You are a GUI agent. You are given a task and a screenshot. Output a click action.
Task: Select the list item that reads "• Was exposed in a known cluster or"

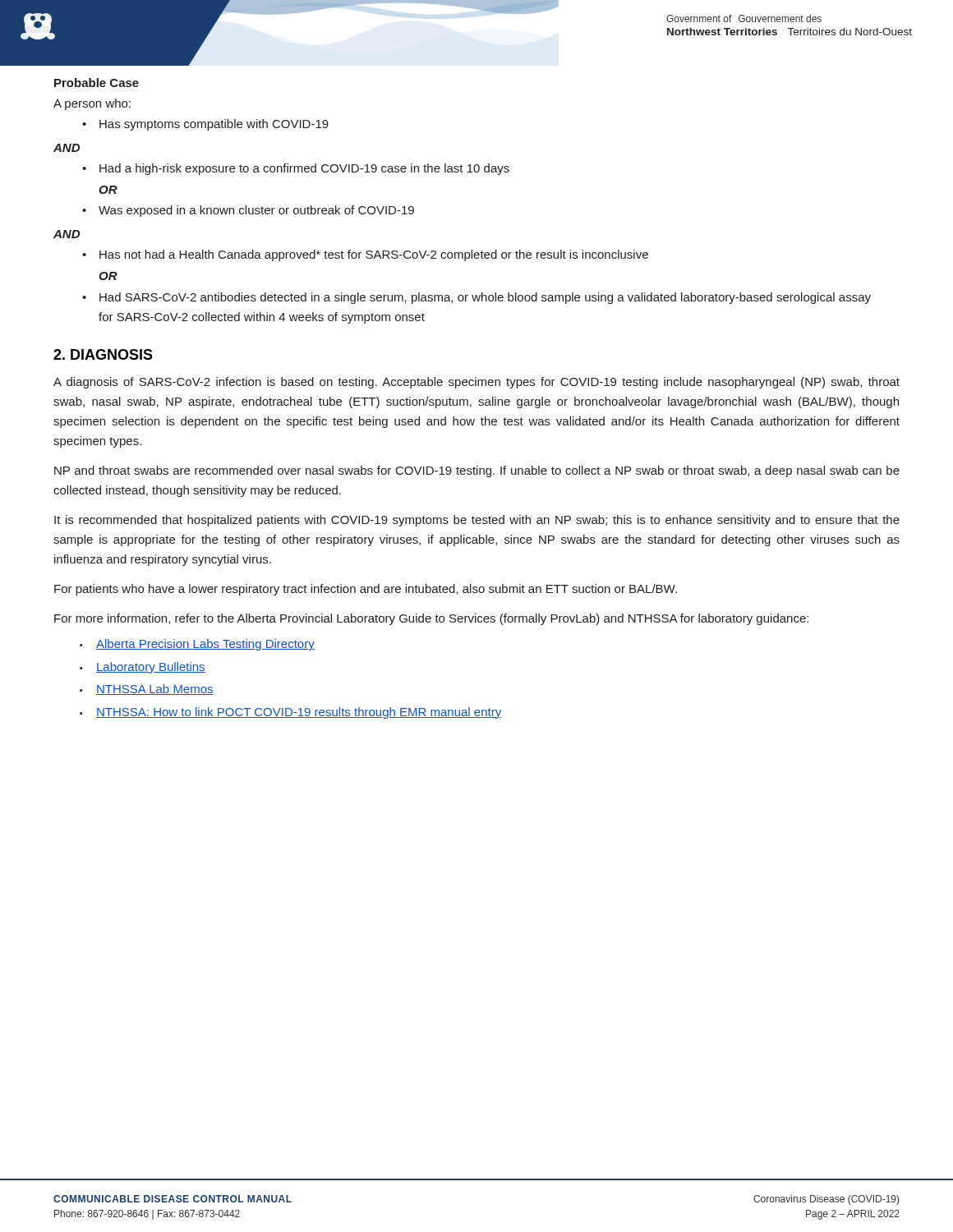[x=248, y=210]
